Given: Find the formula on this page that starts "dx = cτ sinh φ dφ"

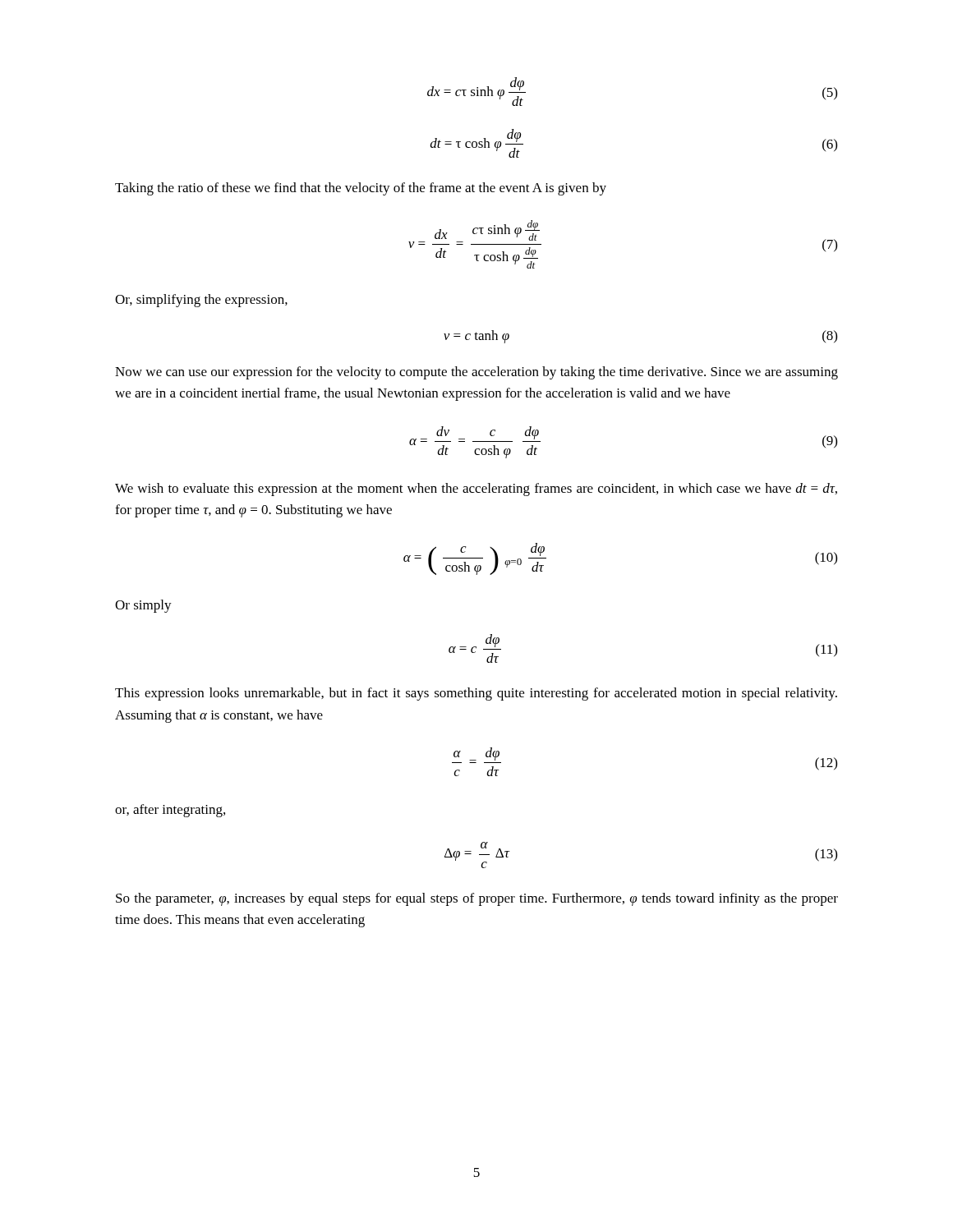Looking at the screenshot, I should [517, 92].
